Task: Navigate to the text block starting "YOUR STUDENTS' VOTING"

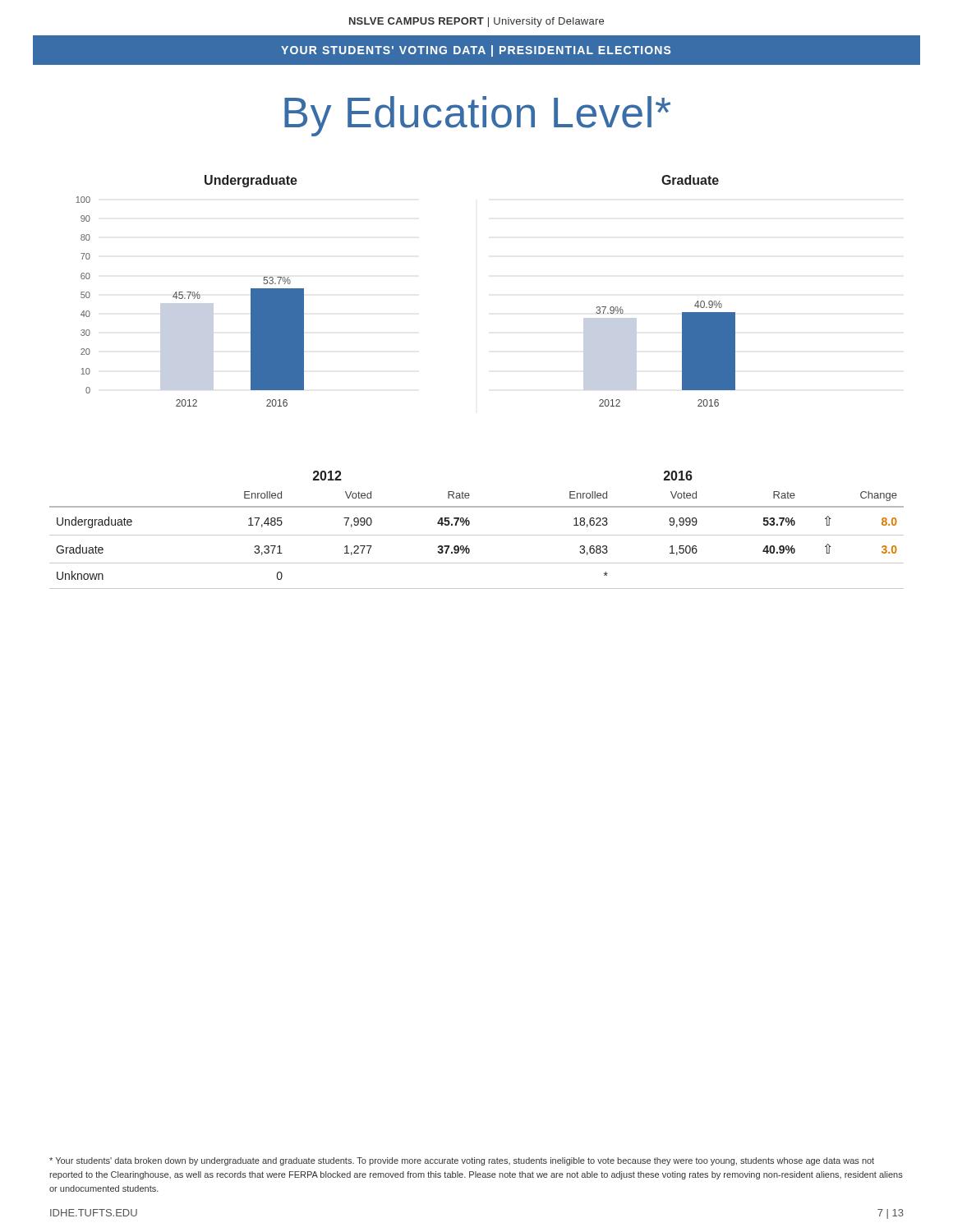Action: pos(476,50)
